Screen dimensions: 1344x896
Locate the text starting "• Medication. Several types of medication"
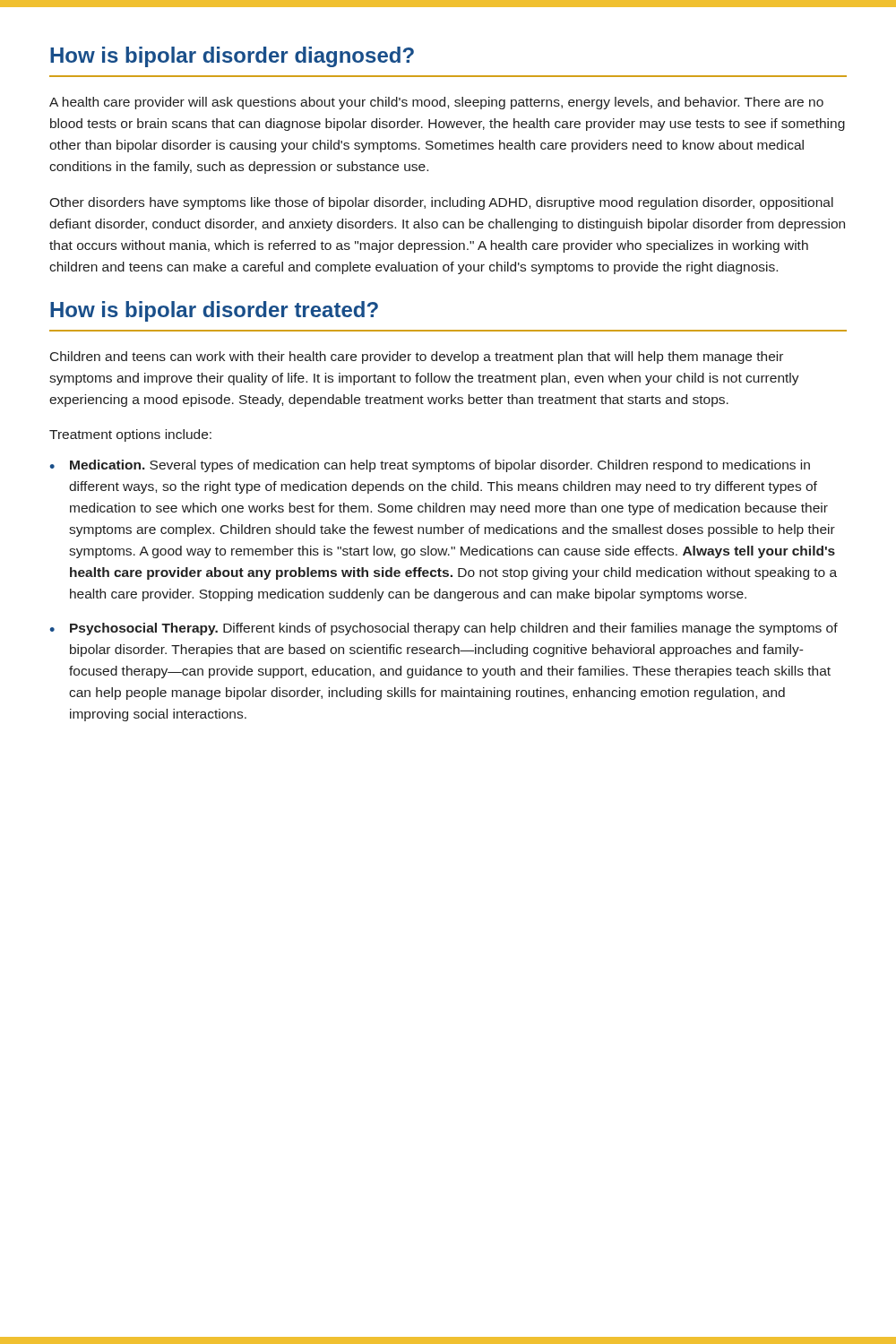[x=448, y=530]
